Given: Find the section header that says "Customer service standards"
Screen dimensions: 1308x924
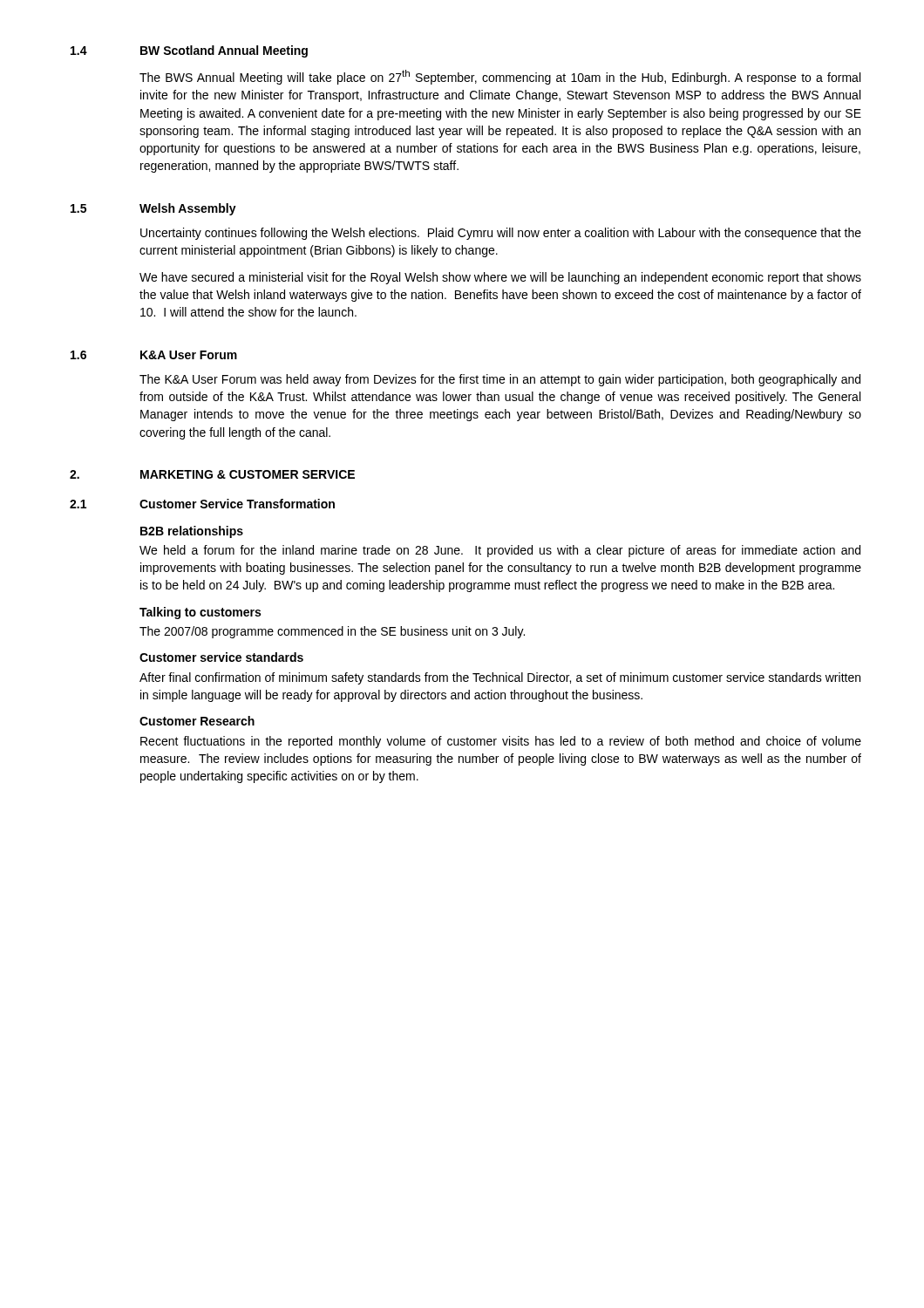Looking at the screenshot, I should [x=222, y=658].
